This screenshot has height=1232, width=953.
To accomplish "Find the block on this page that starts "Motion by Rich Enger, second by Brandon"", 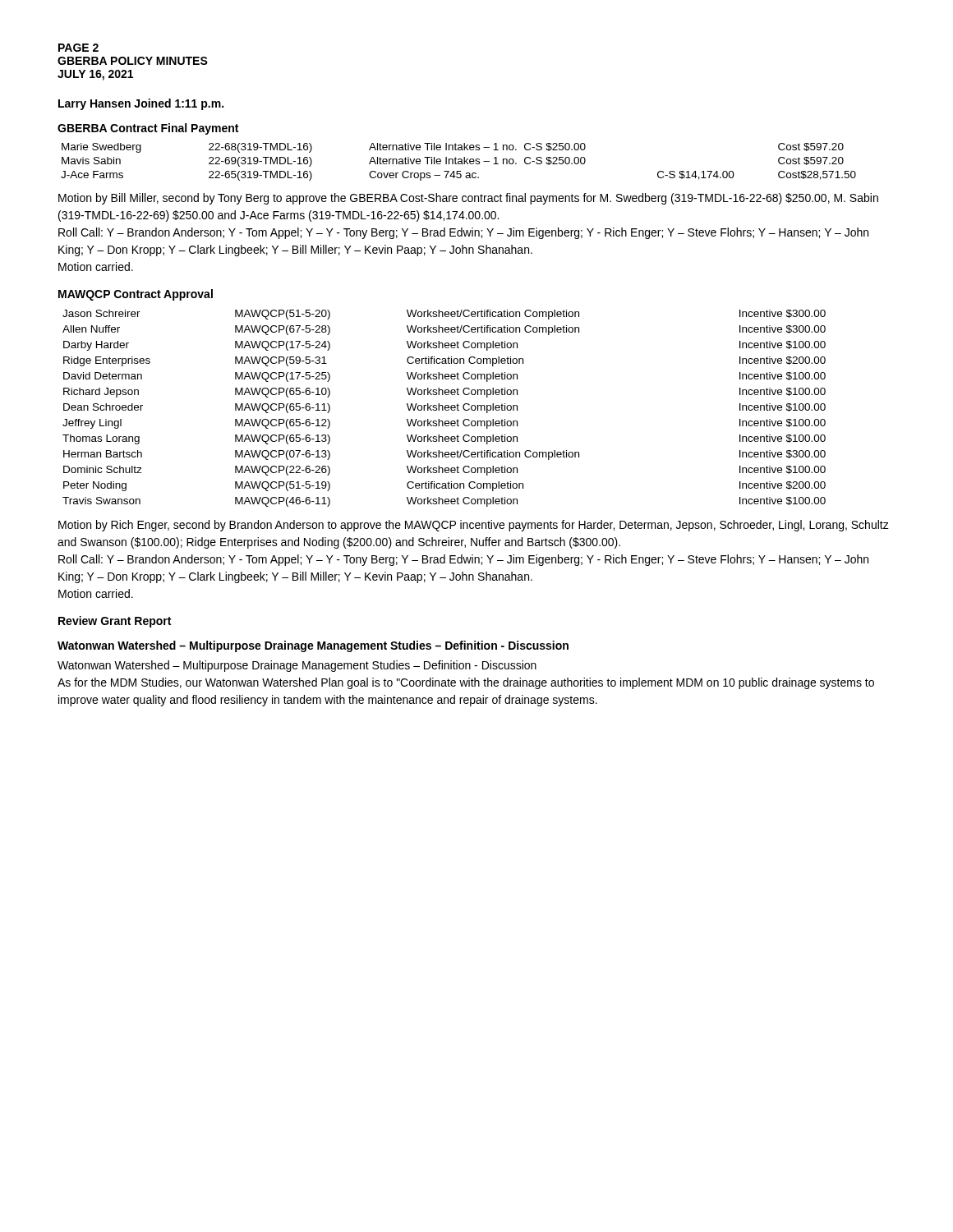I will coord(473,559).
